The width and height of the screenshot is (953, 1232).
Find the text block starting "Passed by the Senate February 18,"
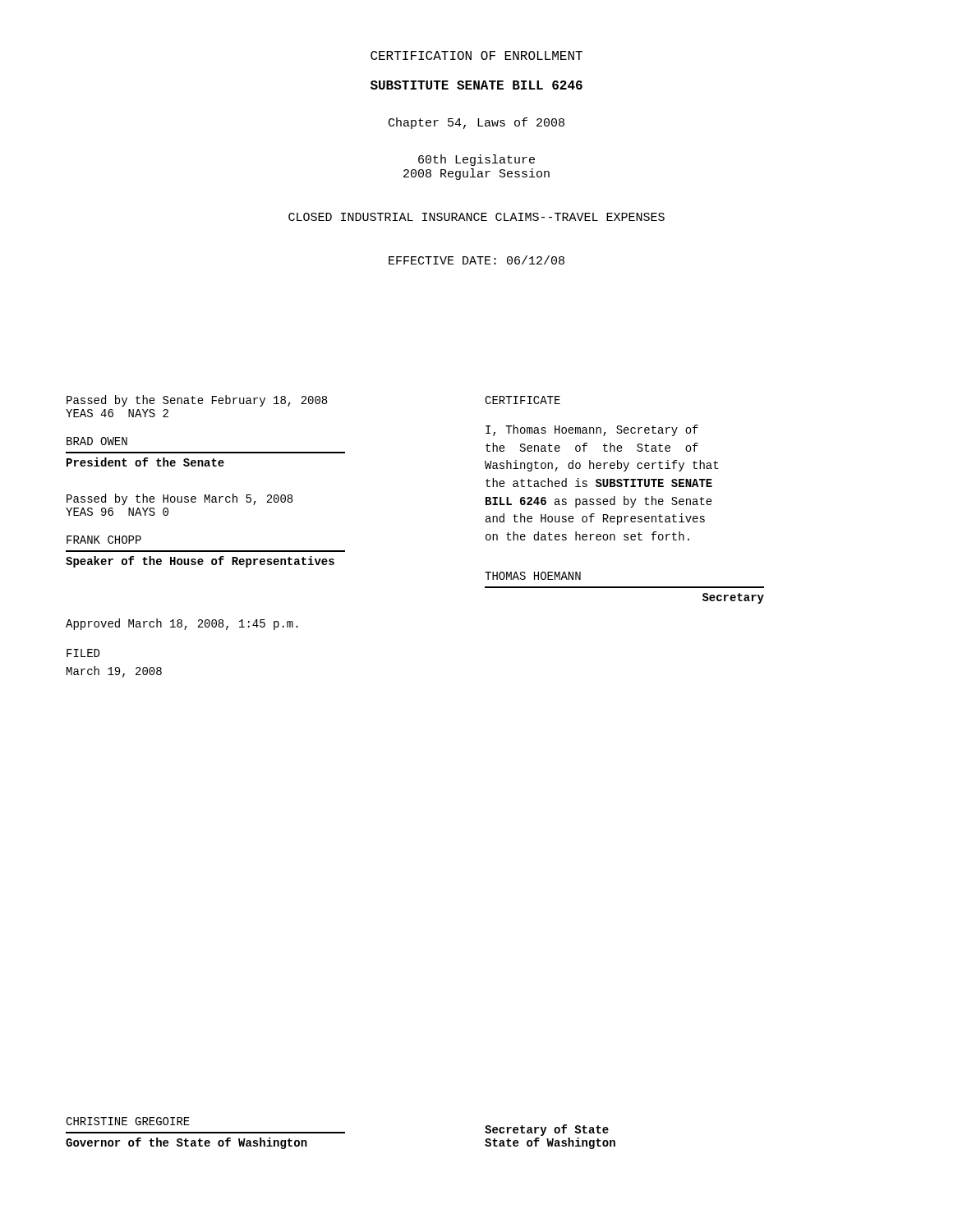click(197, 407)
